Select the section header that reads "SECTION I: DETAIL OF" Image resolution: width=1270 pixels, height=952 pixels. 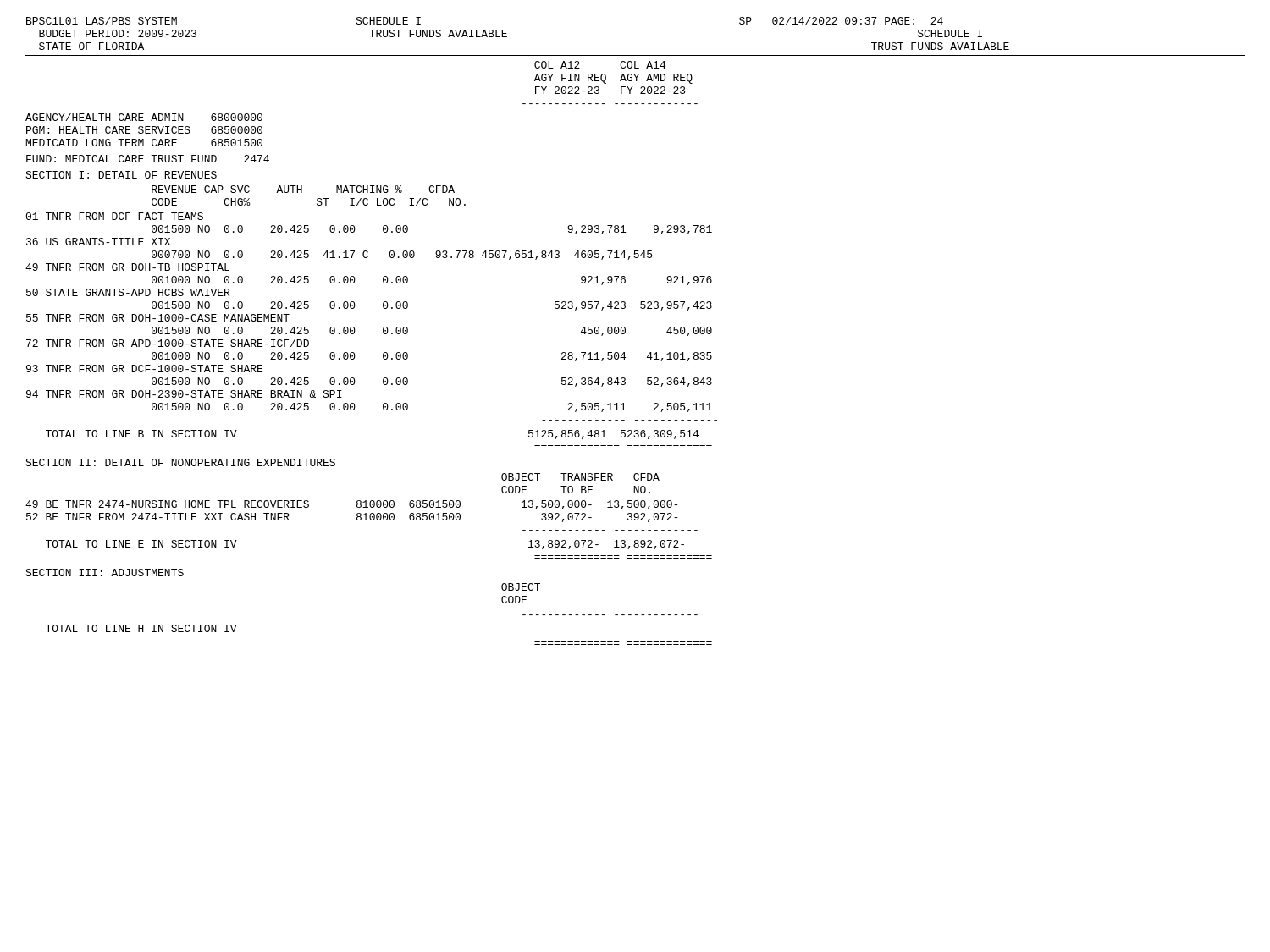pyautogui.click(x=121, y=175)
